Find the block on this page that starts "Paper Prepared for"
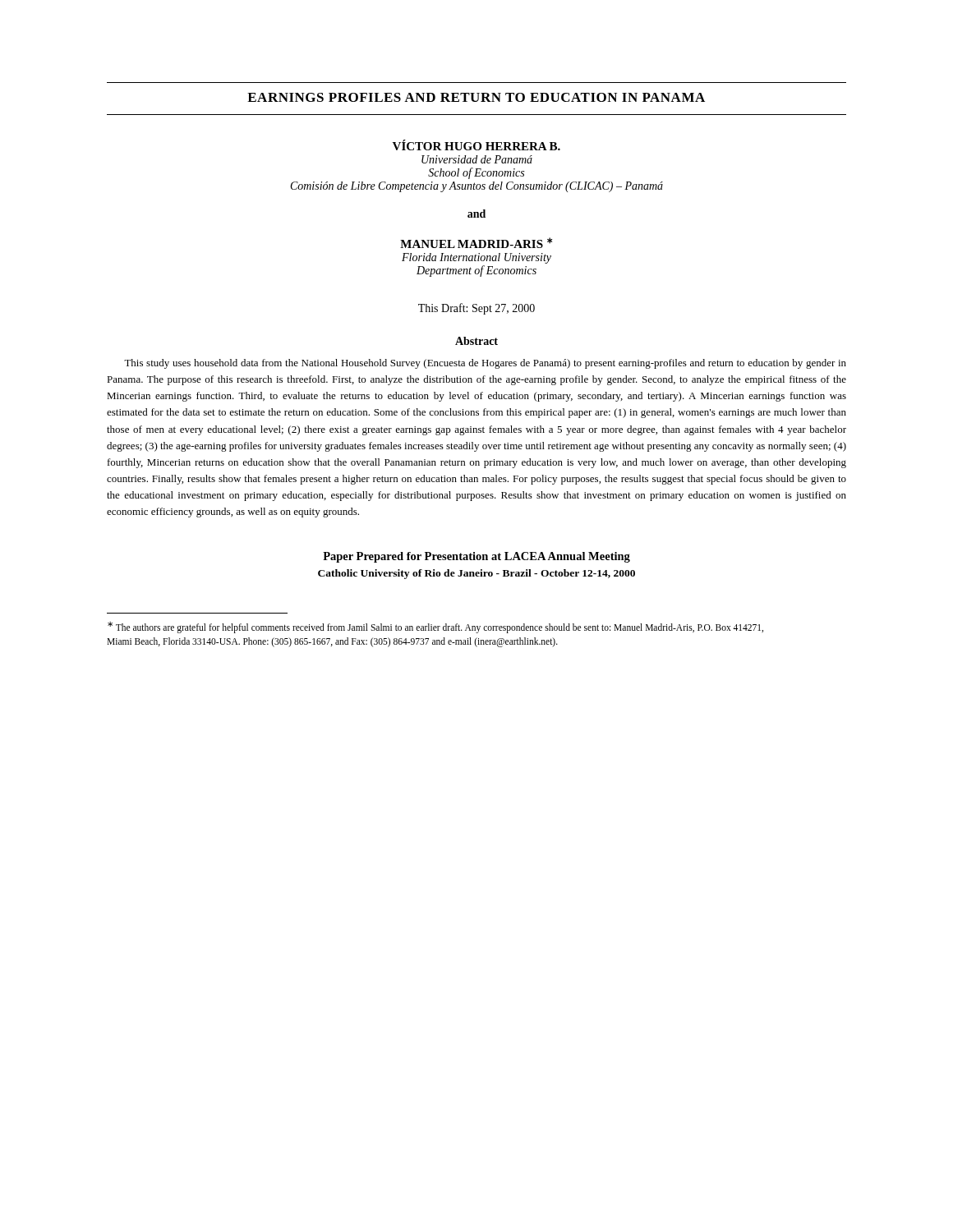Viewport: 953px width, 1232px height. [476, 556]
